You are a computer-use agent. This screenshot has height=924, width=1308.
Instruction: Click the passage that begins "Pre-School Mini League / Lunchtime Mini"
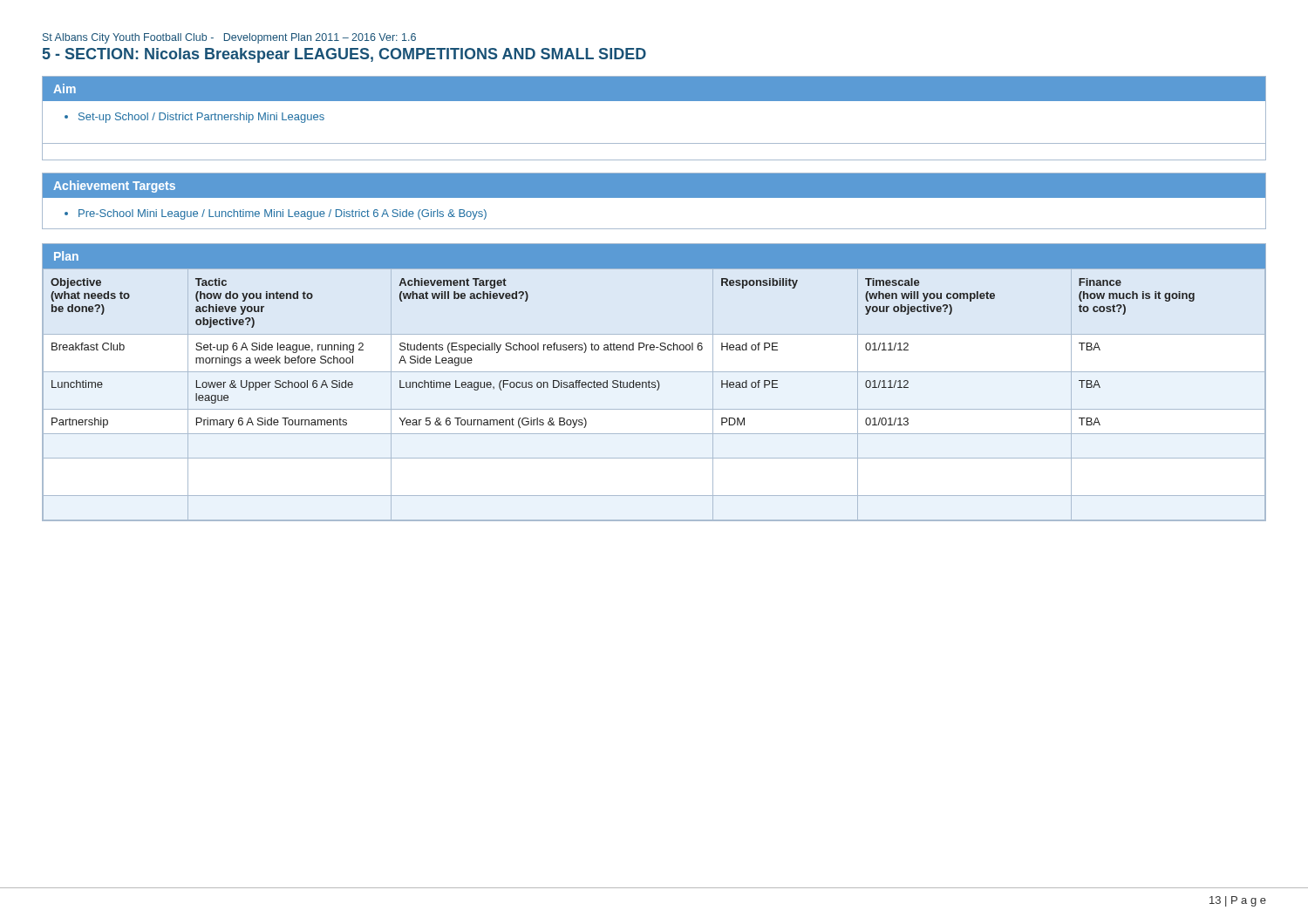coord(282,213)
